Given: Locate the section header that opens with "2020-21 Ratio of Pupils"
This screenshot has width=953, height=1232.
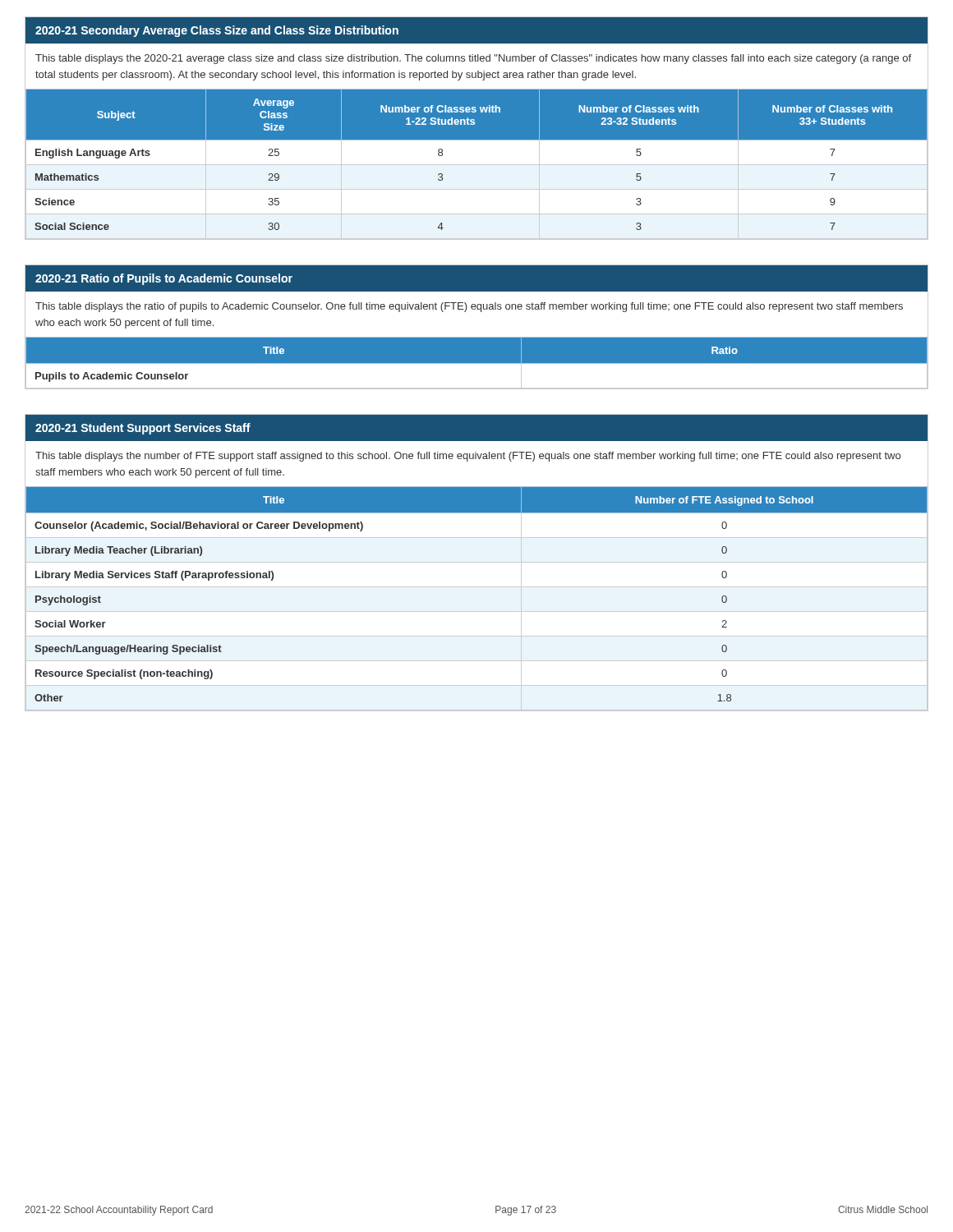Looking at the screenshot, I should [x=476, y=327].
